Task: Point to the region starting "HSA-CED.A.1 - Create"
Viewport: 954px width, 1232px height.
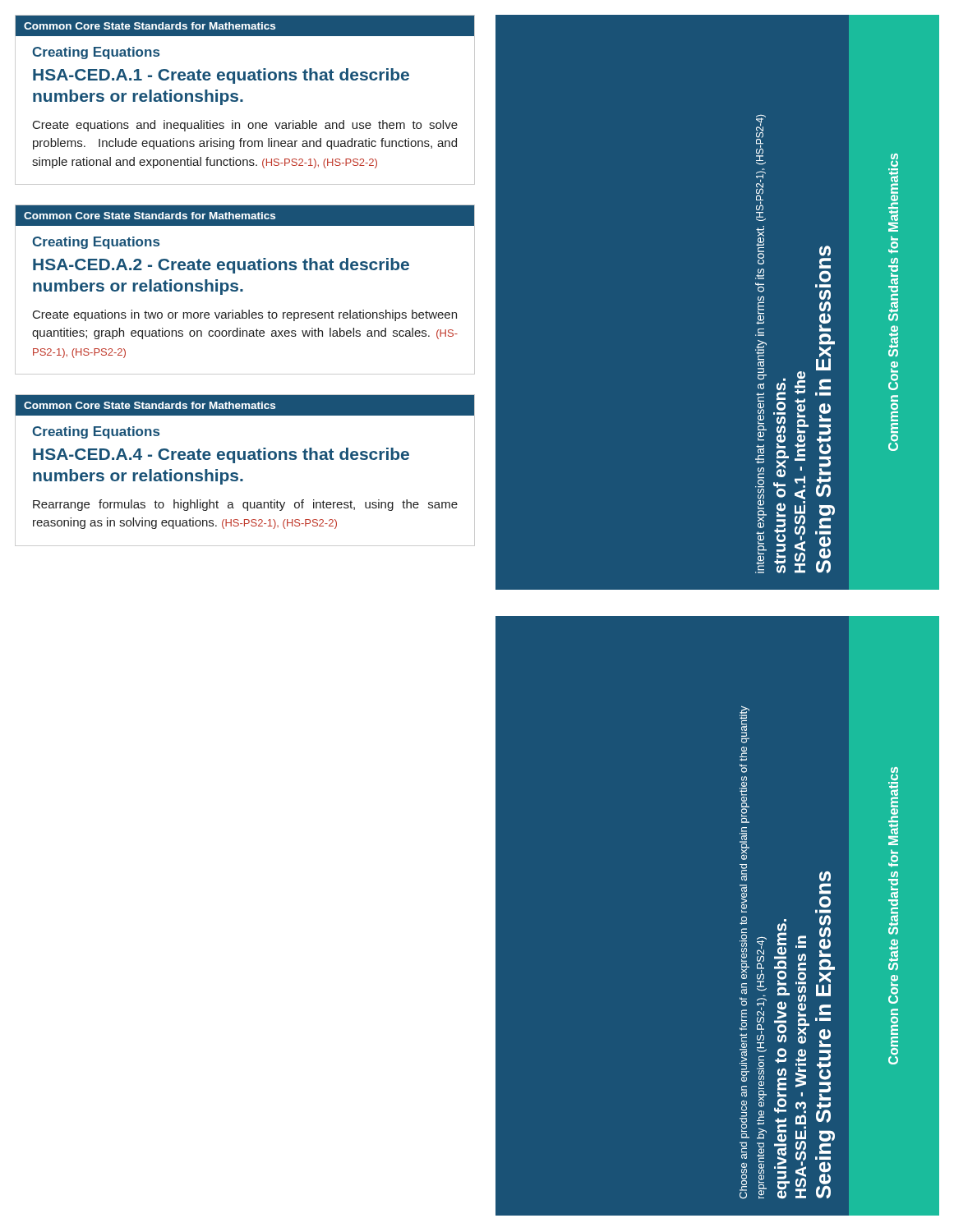Action: 221,85
